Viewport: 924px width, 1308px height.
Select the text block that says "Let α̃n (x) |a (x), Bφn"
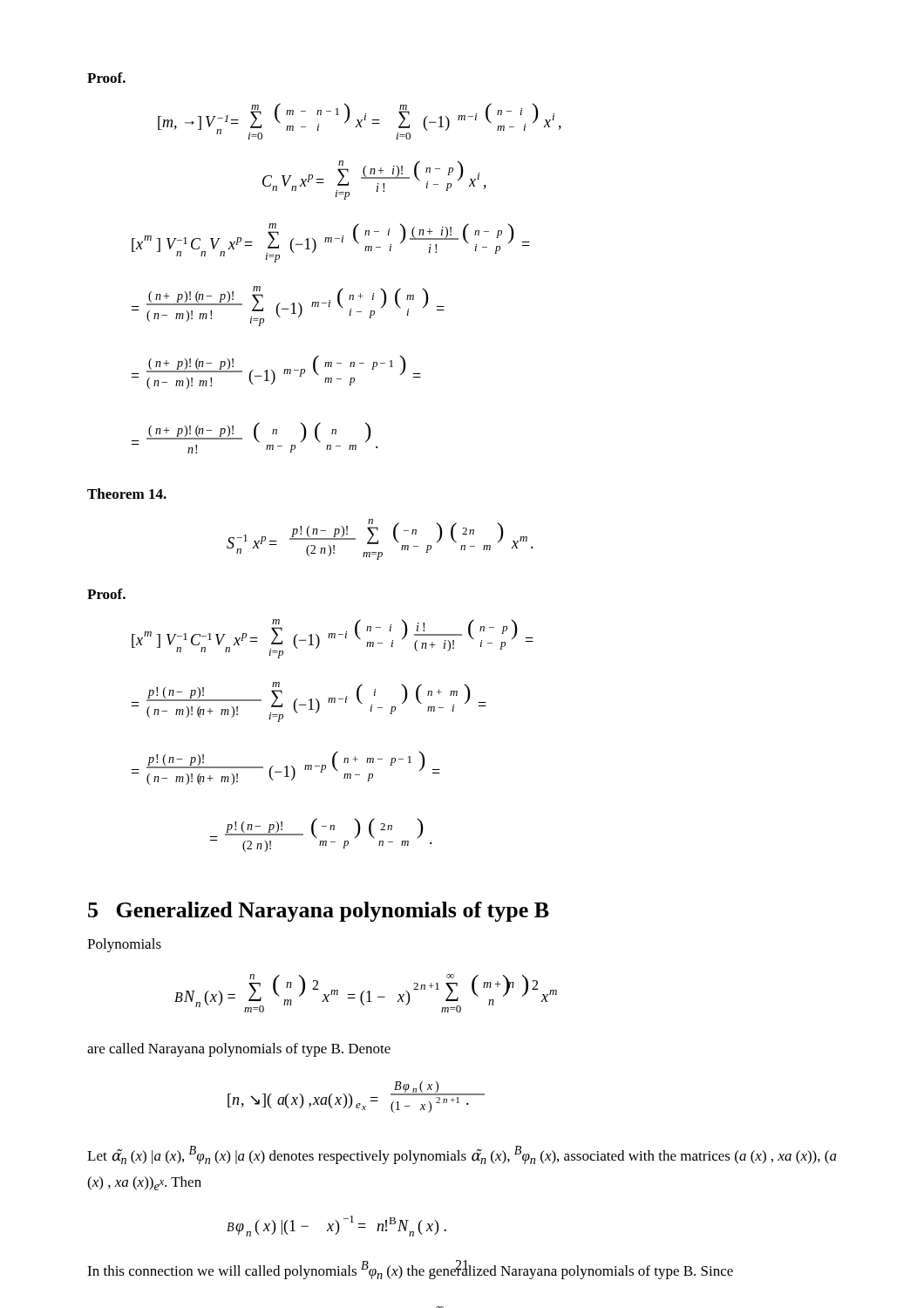click(x=462, y=1168)
